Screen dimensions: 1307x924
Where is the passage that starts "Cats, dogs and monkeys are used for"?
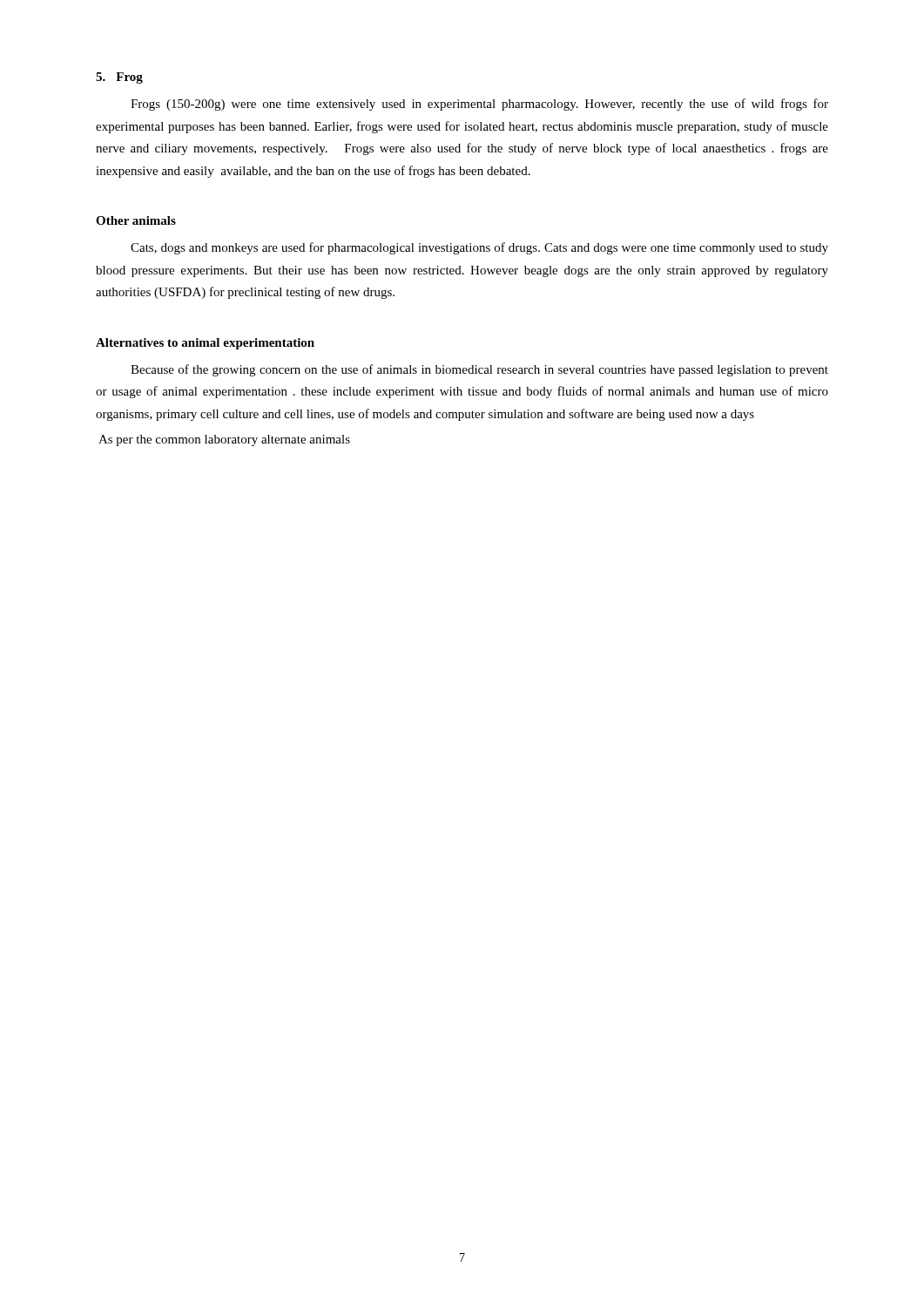point(462,270)
